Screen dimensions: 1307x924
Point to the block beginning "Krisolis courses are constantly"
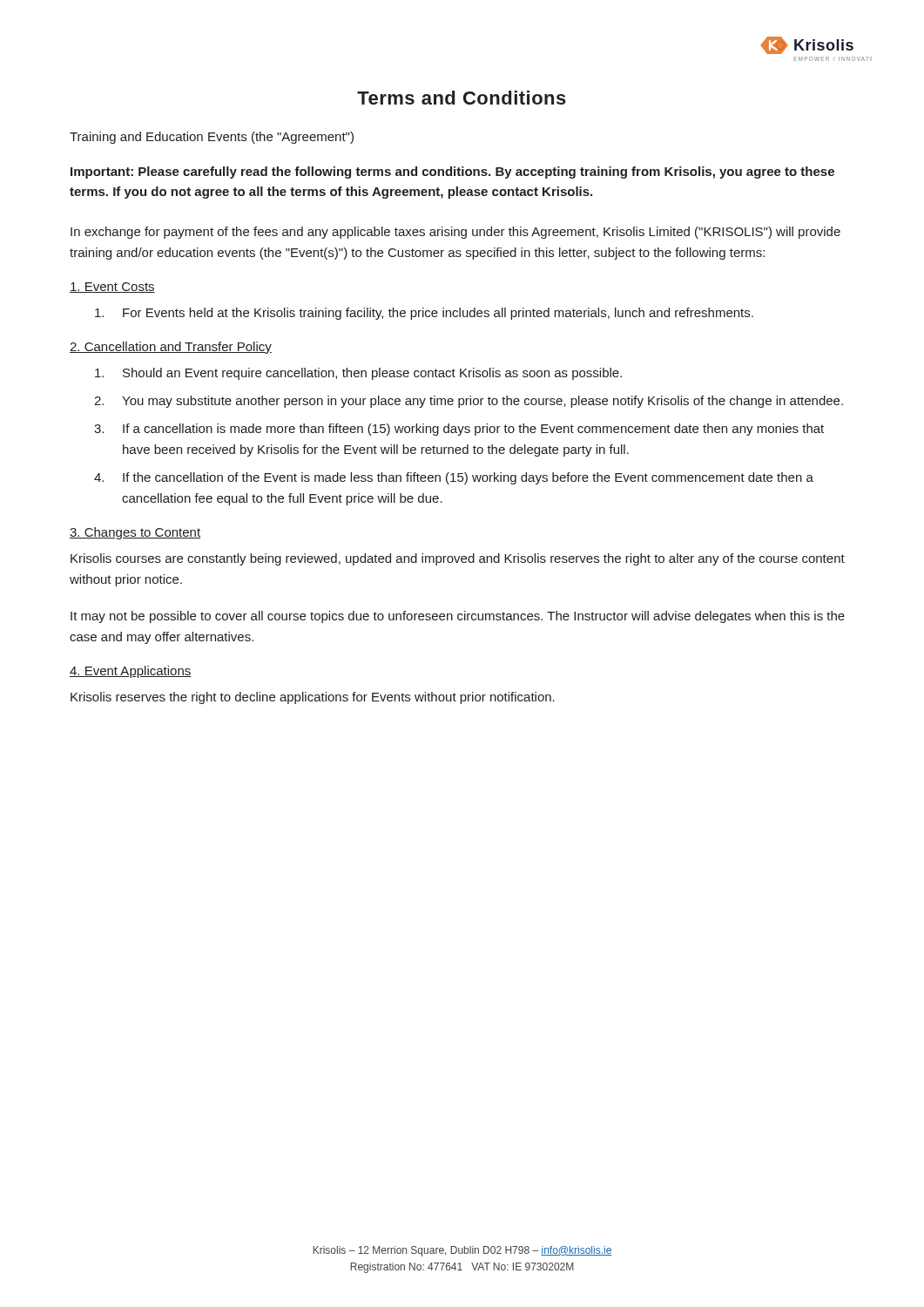coord(457,568)
